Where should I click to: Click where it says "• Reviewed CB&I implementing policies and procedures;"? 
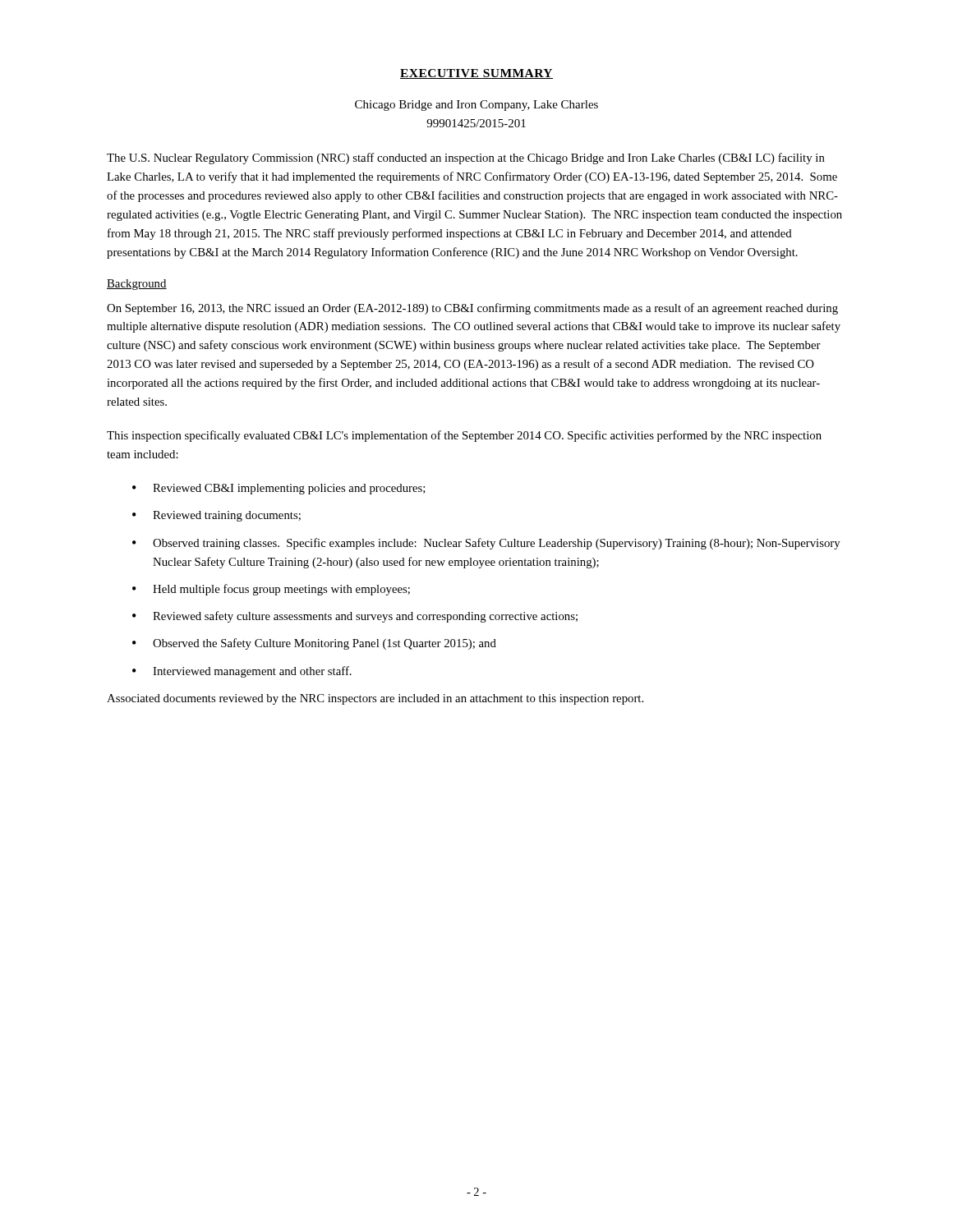tap(279, 489)
